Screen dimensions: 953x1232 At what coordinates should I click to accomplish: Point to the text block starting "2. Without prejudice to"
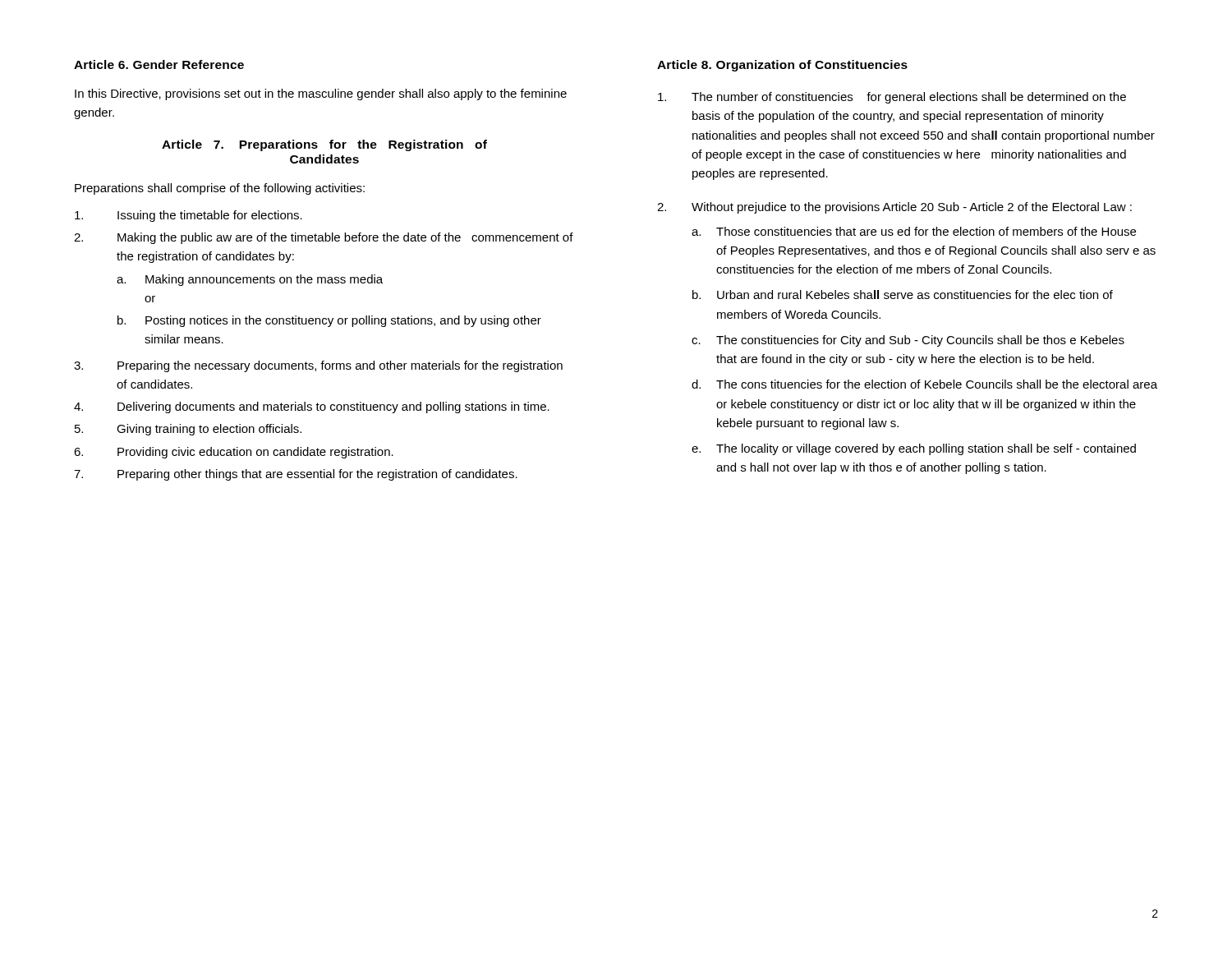pos(908,340)
